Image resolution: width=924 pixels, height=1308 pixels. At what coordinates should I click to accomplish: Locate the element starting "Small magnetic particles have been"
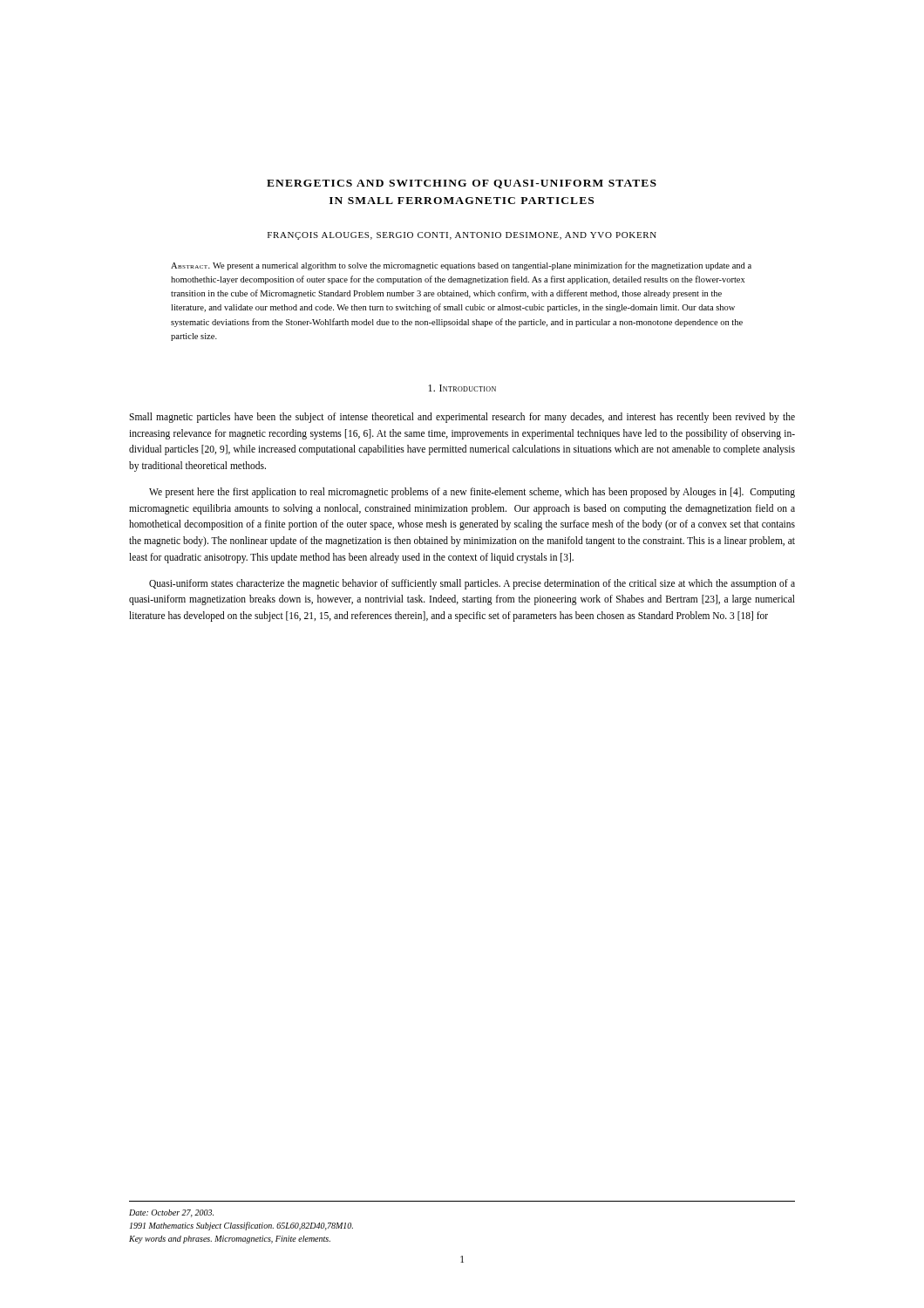tap(462, 441)
